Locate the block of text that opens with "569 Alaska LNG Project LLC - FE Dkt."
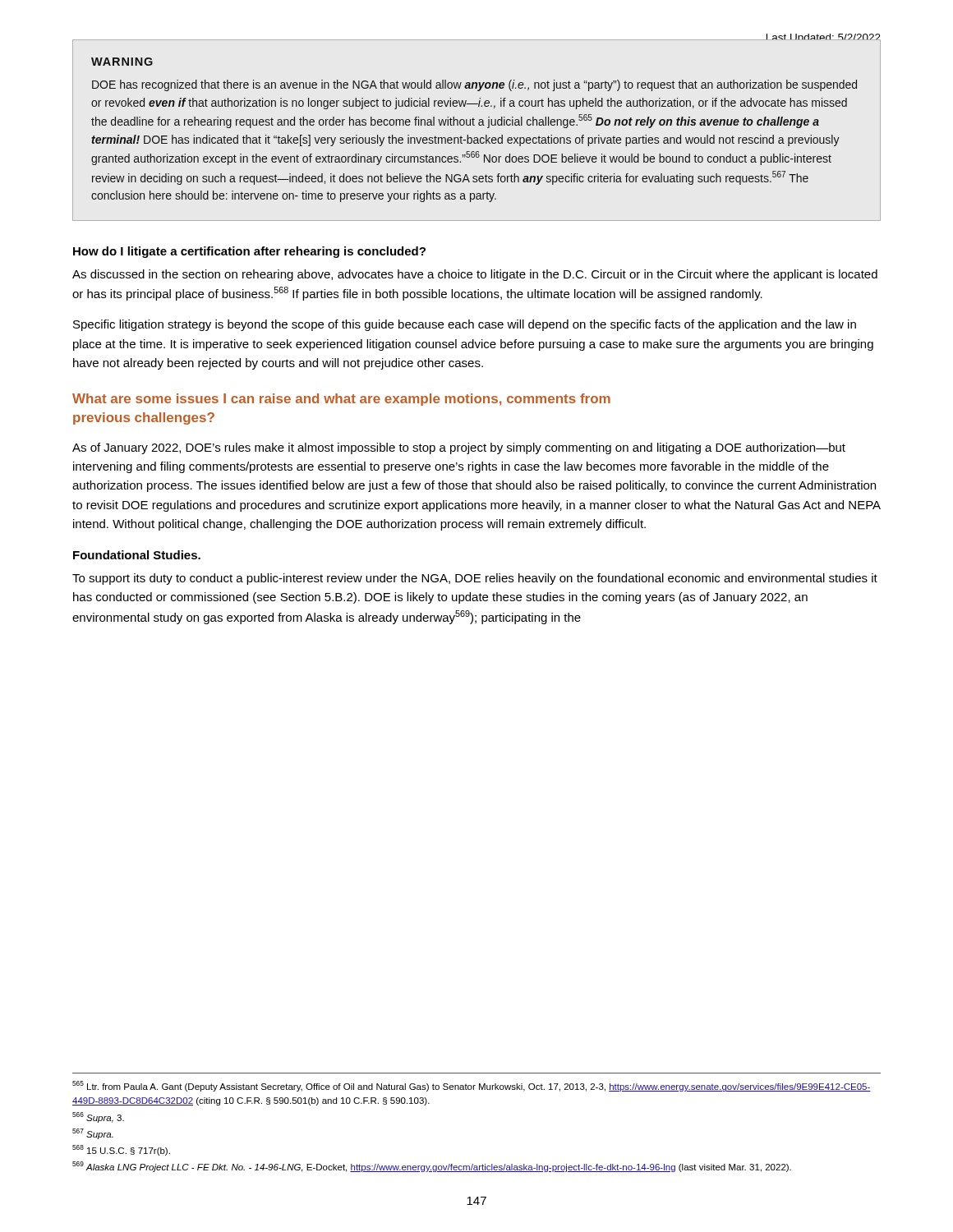Screen dimensions: 1232x953 click(432, 1166)
